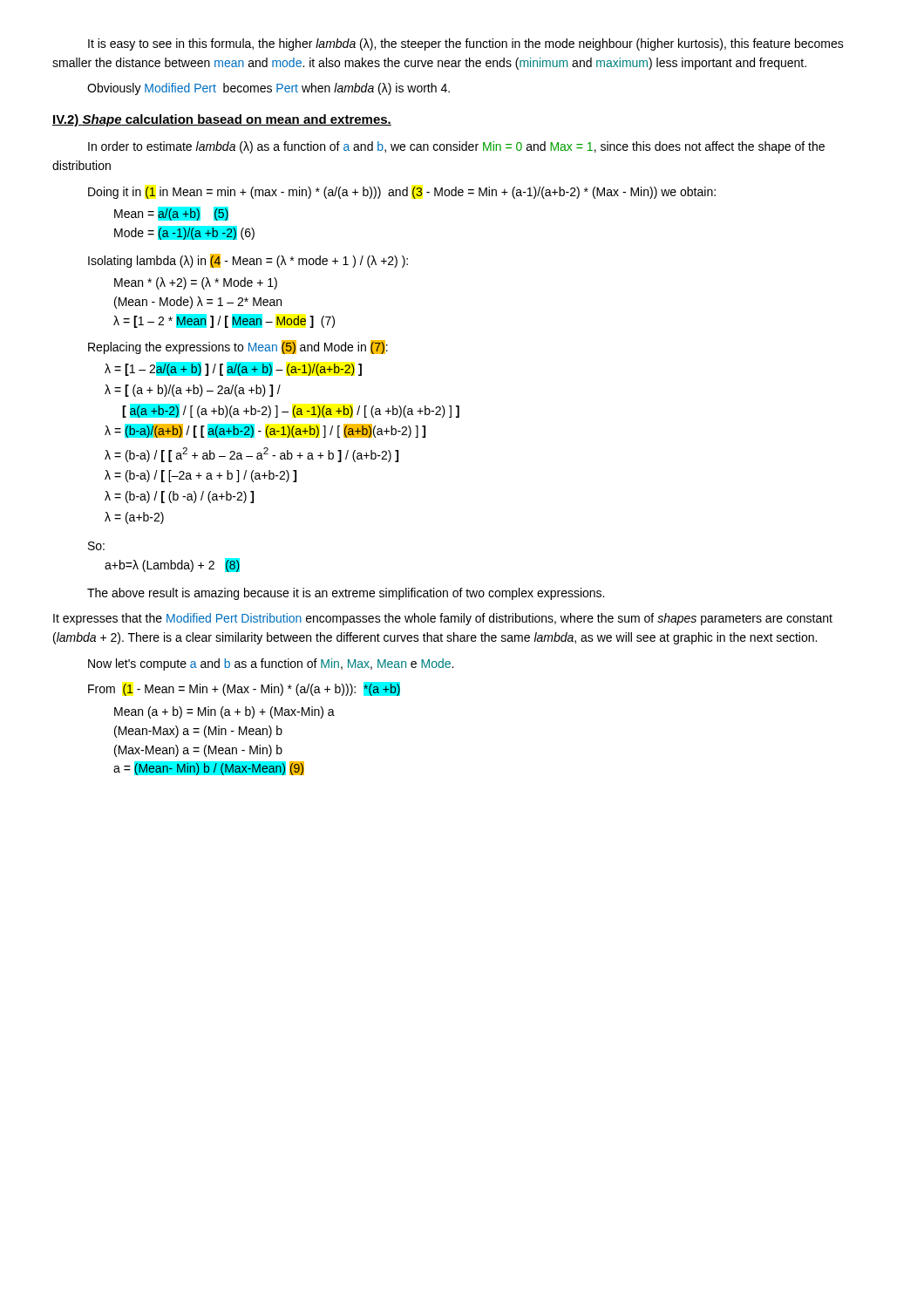
Task: Where is the passage that starts "In order to estimate lambda (λ) as a"?
Action: pyautogui.click(x=439, y=156)
